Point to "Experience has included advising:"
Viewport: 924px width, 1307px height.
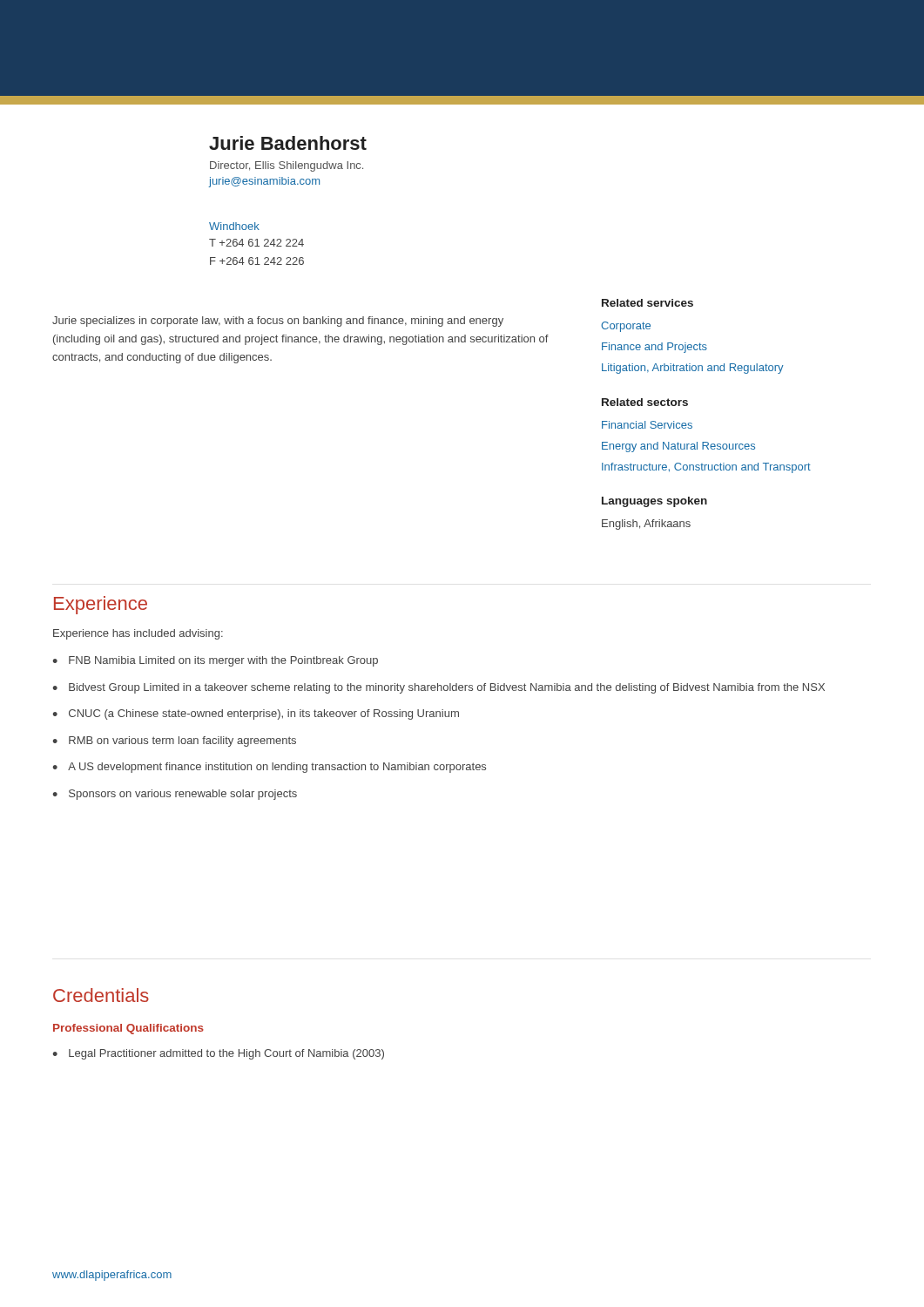click(x=138, y=634)
